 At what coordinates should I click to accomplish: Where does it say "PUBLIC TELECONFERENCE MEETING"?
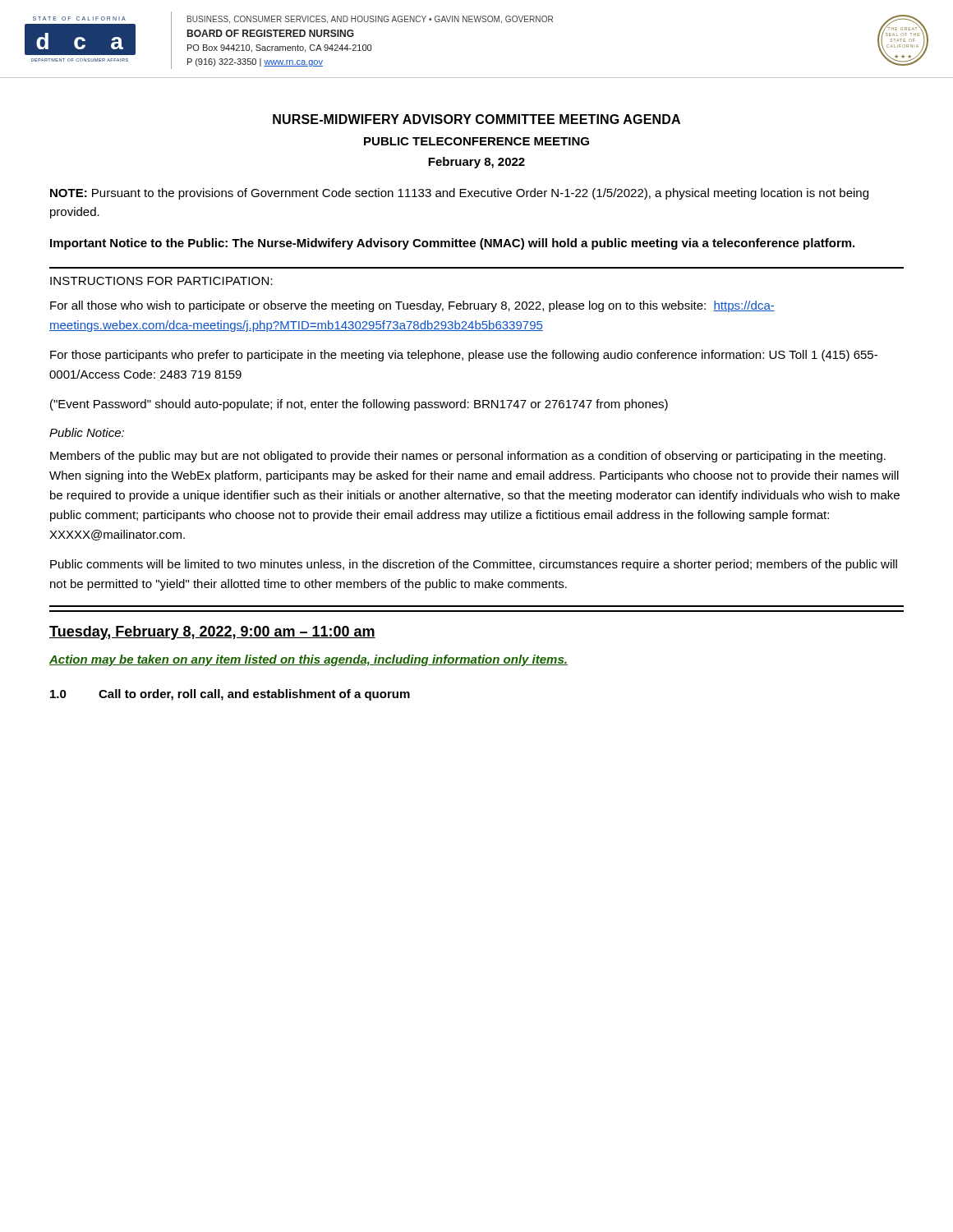click(476, 141)
